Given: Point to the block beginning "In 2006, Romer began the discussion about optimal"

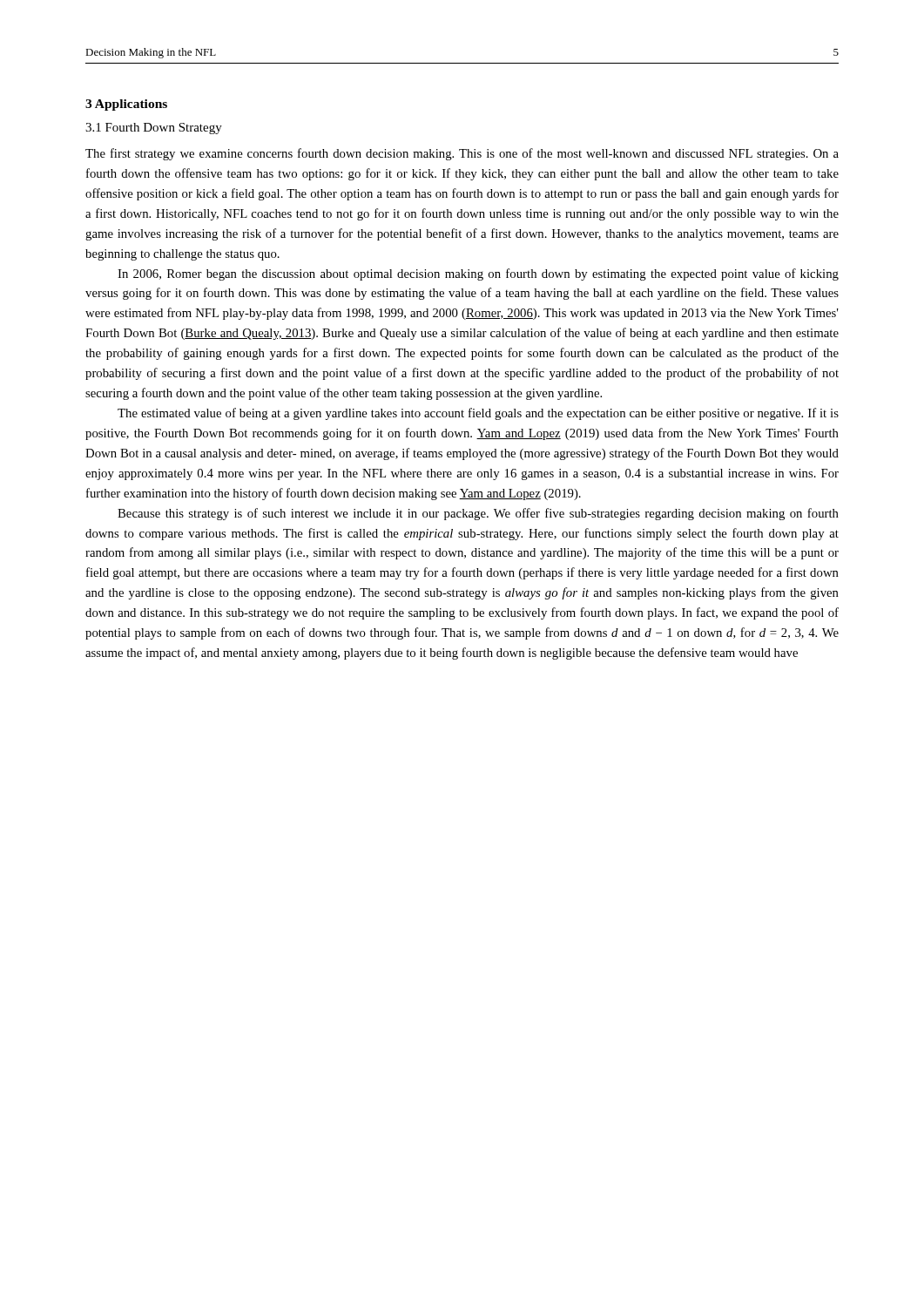Looking at the screenshot, I should click(x=462, y=334).
